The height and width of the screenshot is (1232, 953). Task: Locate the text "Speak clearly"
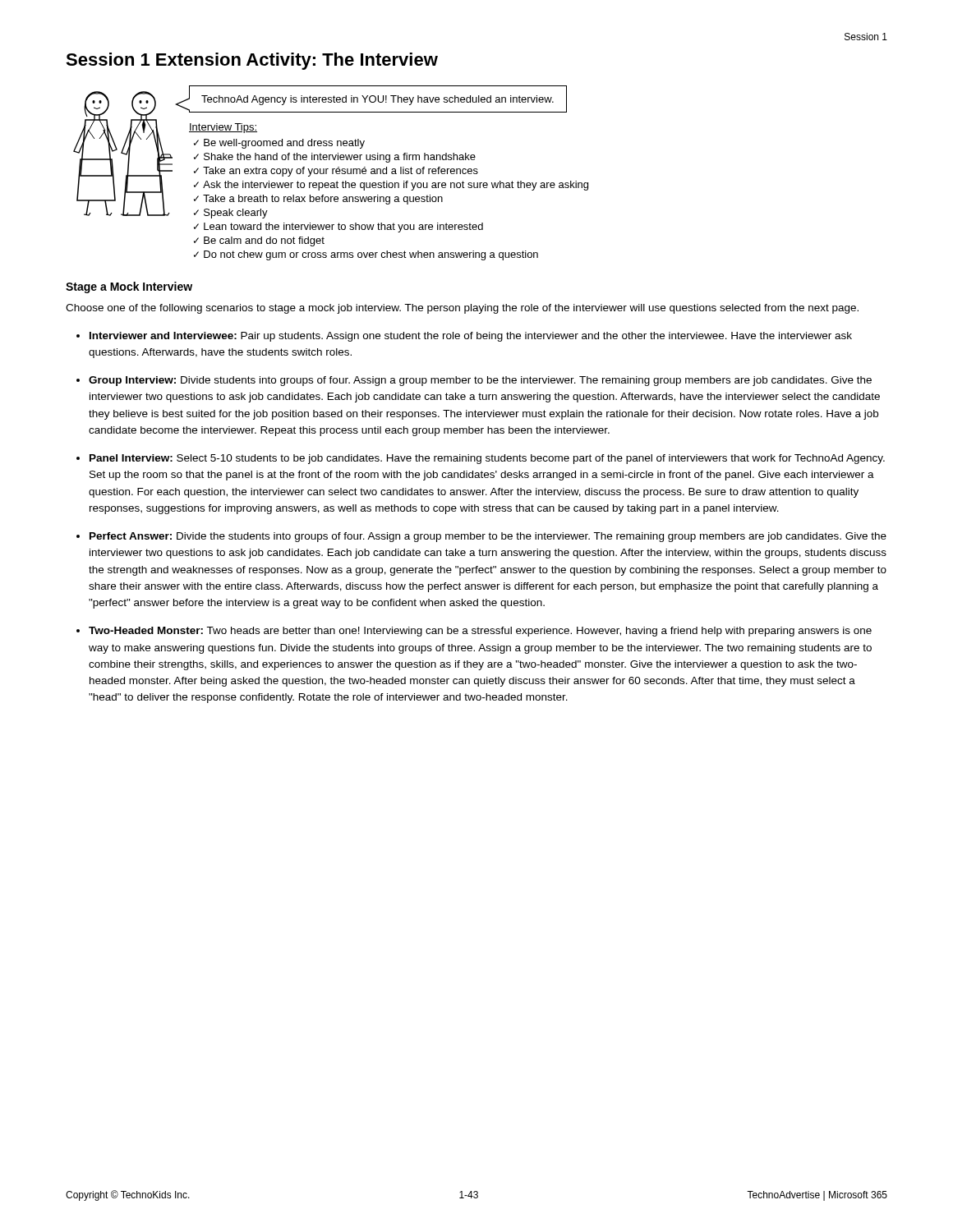click(x=235, y=212)
